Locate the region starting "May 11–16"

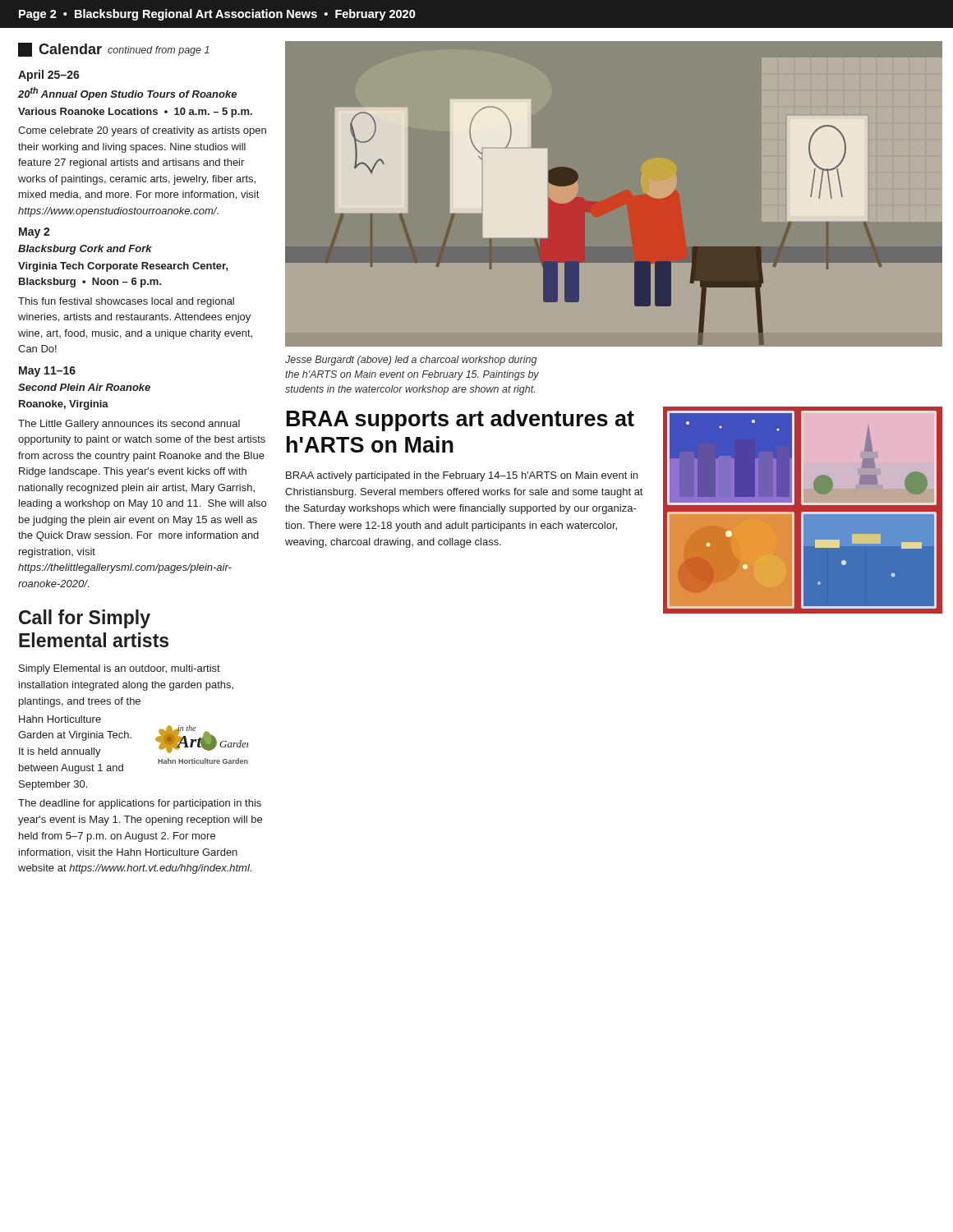tap(47, 370)
